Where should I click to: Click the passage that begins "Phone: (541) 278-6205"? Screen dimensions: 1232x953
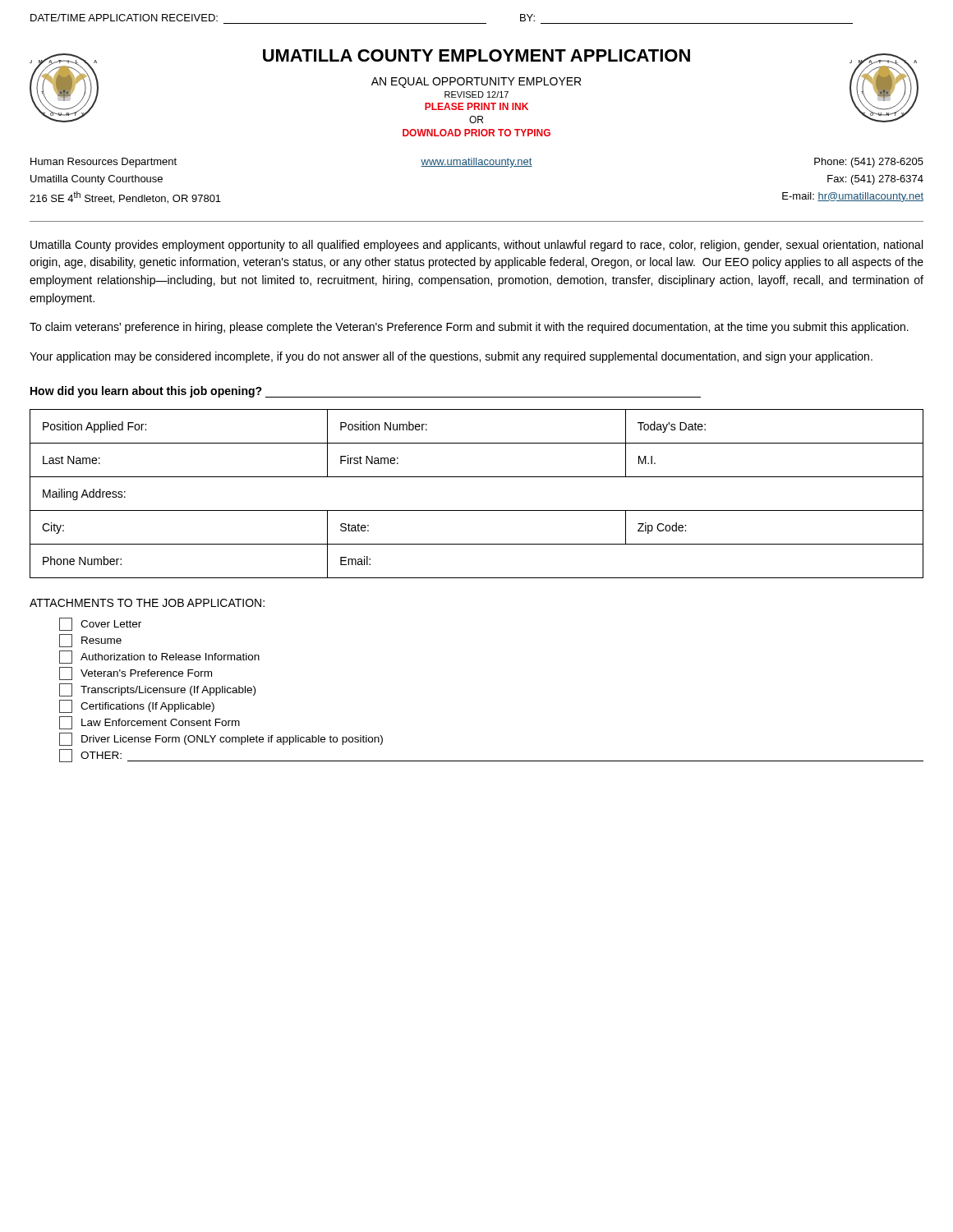pos(853,178)
